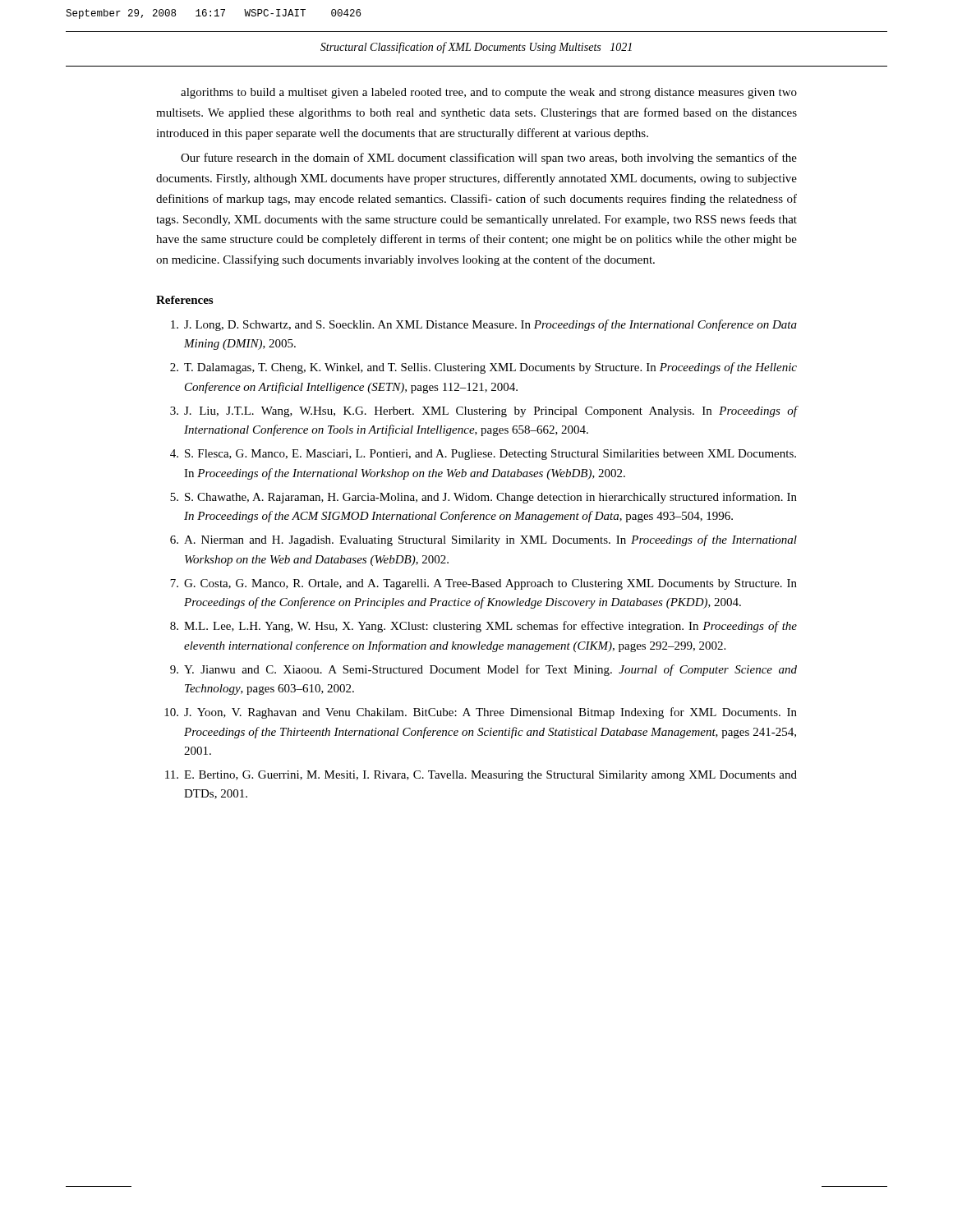Locate the block of text that opens with "7. G. Costa, G."
The width and height of the screenshot is (953, 1232).
click(476, 593)
